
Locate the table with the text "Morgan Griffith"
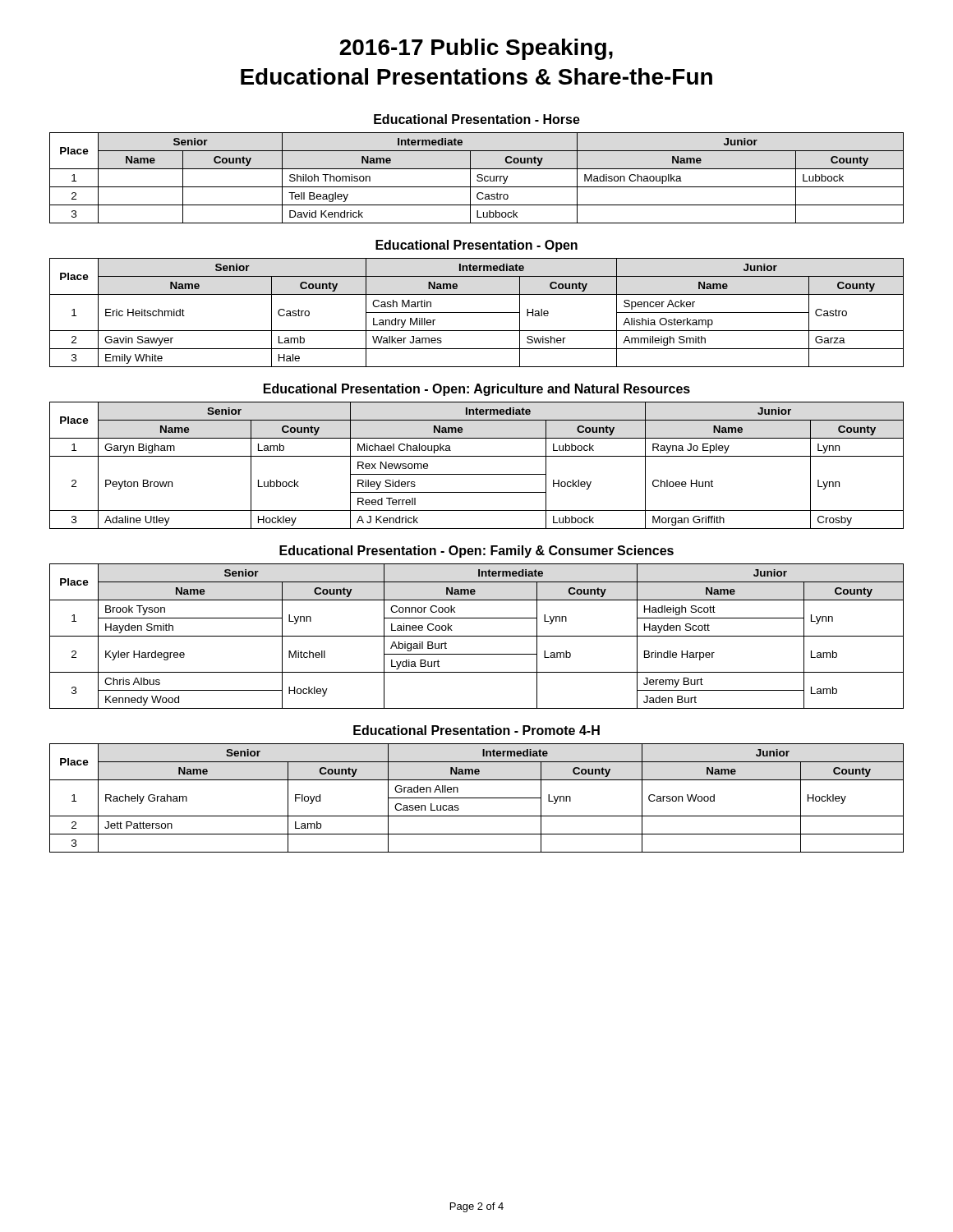point(476,465)
